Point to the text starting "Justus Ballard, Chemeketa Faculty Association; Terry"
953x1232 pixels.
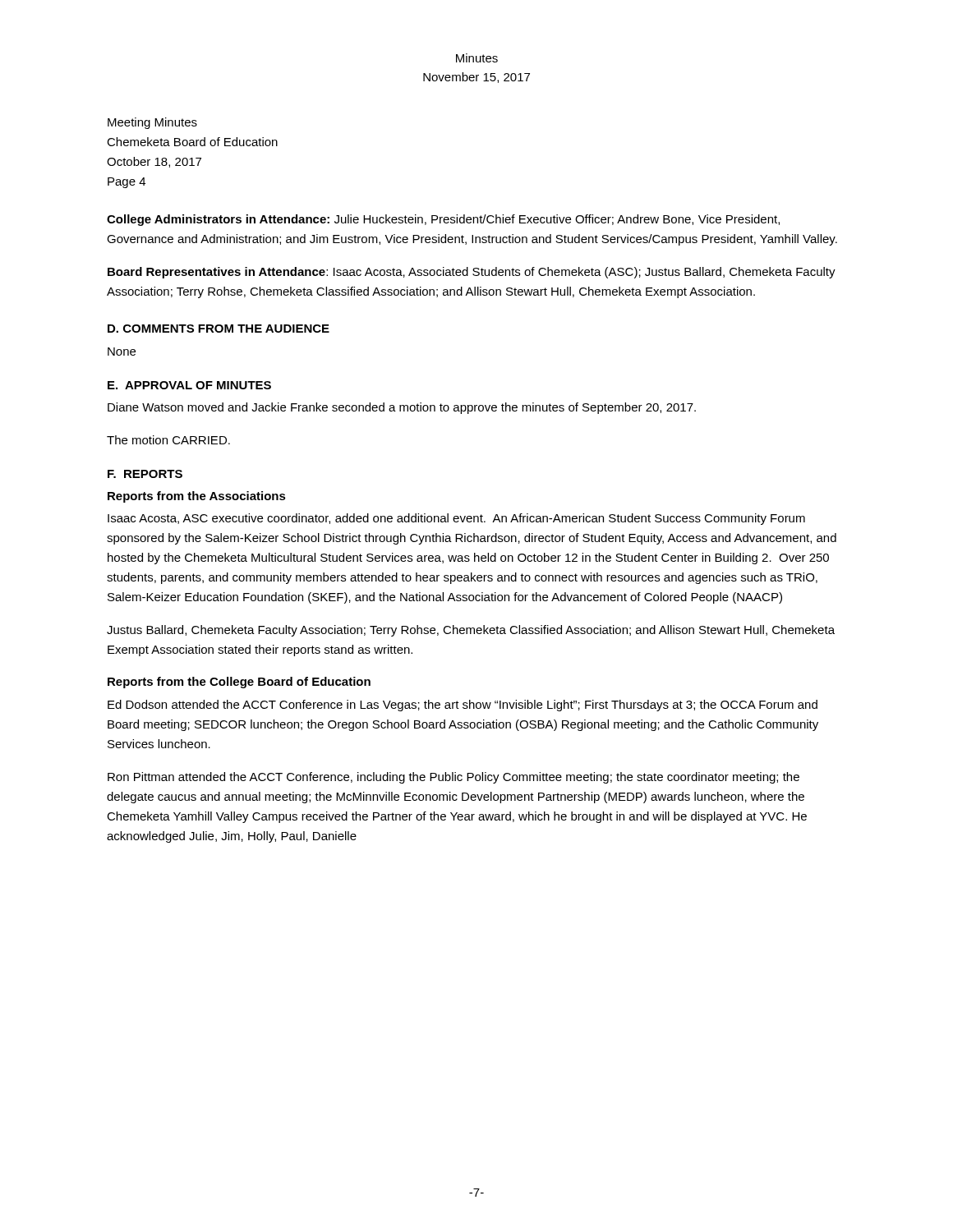click(x=471, y=639)
